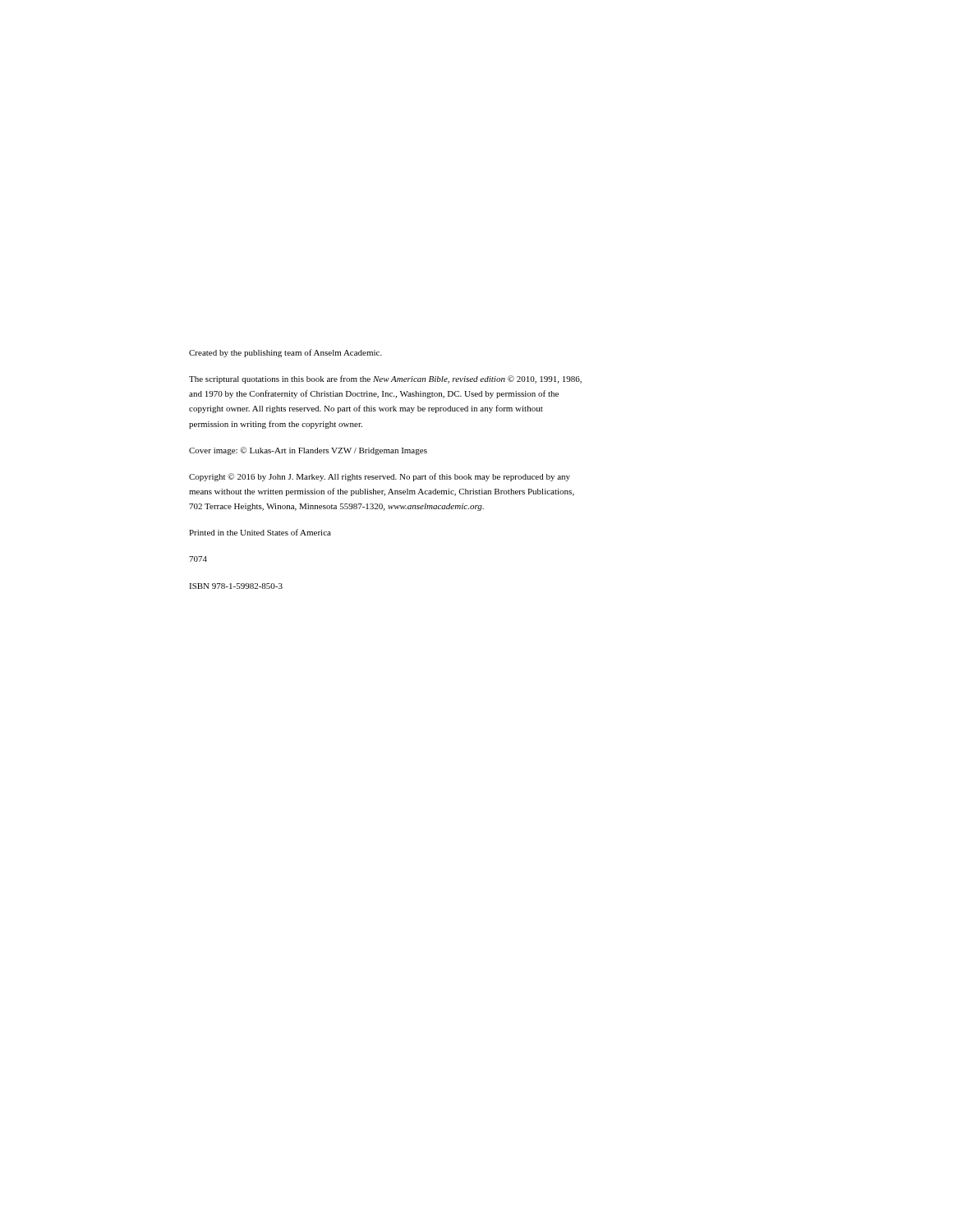Select the text starting "Copyright © 2016"
Image resolution: width=953 pixels, height=1232 pixels.
tap(382, 491)
